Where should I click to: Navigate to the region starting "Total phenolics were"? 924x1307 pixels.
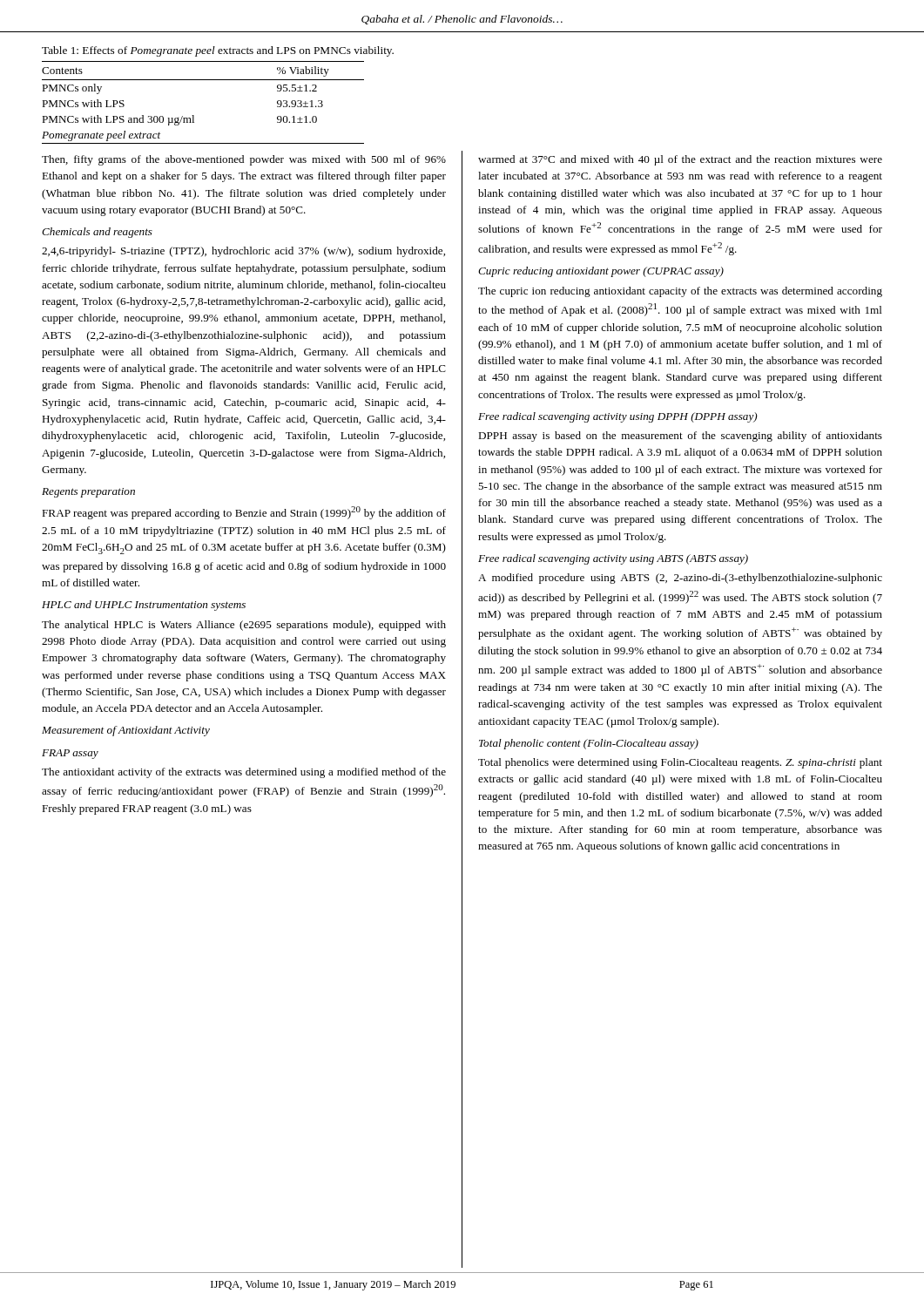coord(680,804)
